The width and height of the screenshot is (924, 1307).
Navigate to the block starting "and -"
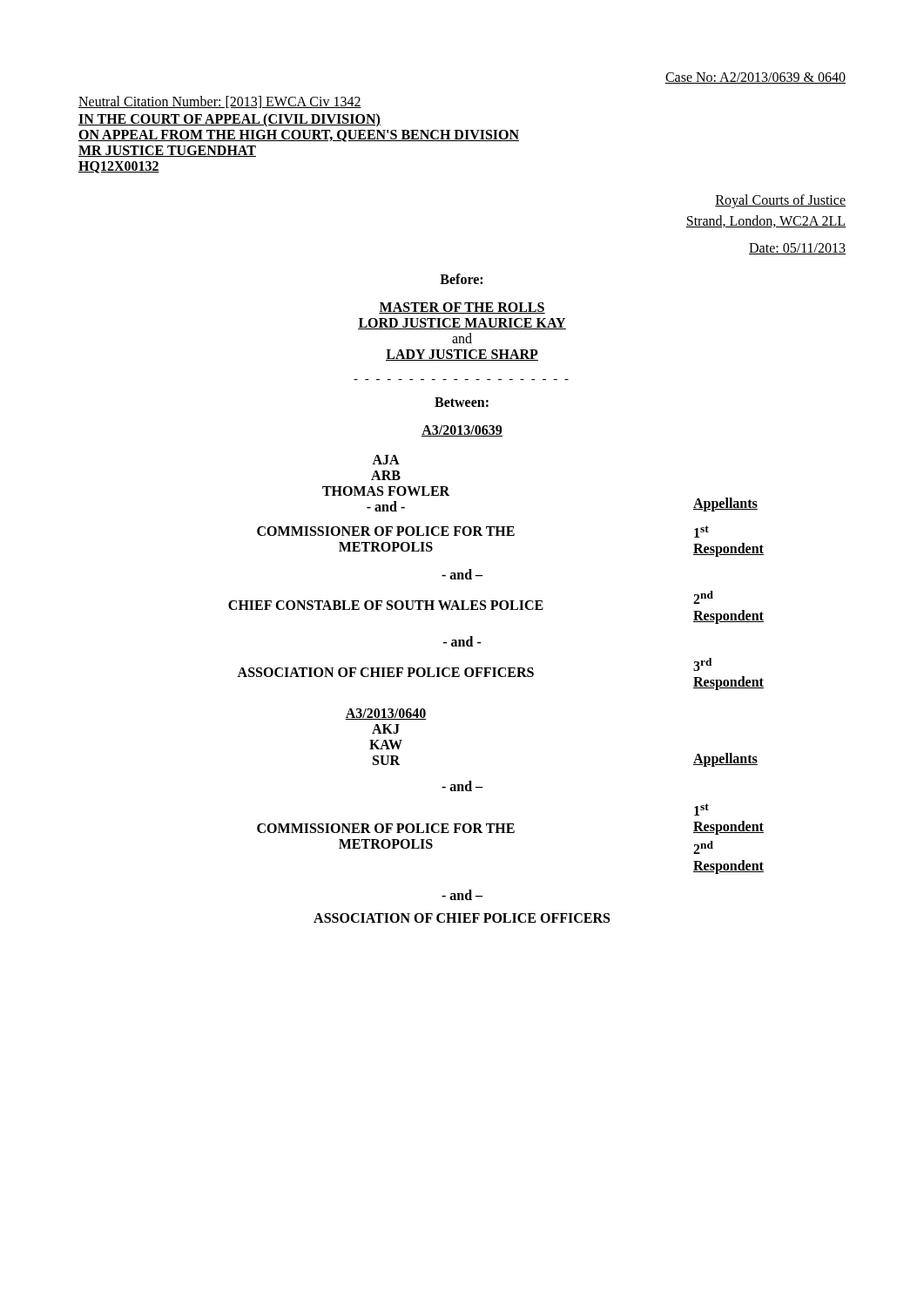[x=462, y=641]
